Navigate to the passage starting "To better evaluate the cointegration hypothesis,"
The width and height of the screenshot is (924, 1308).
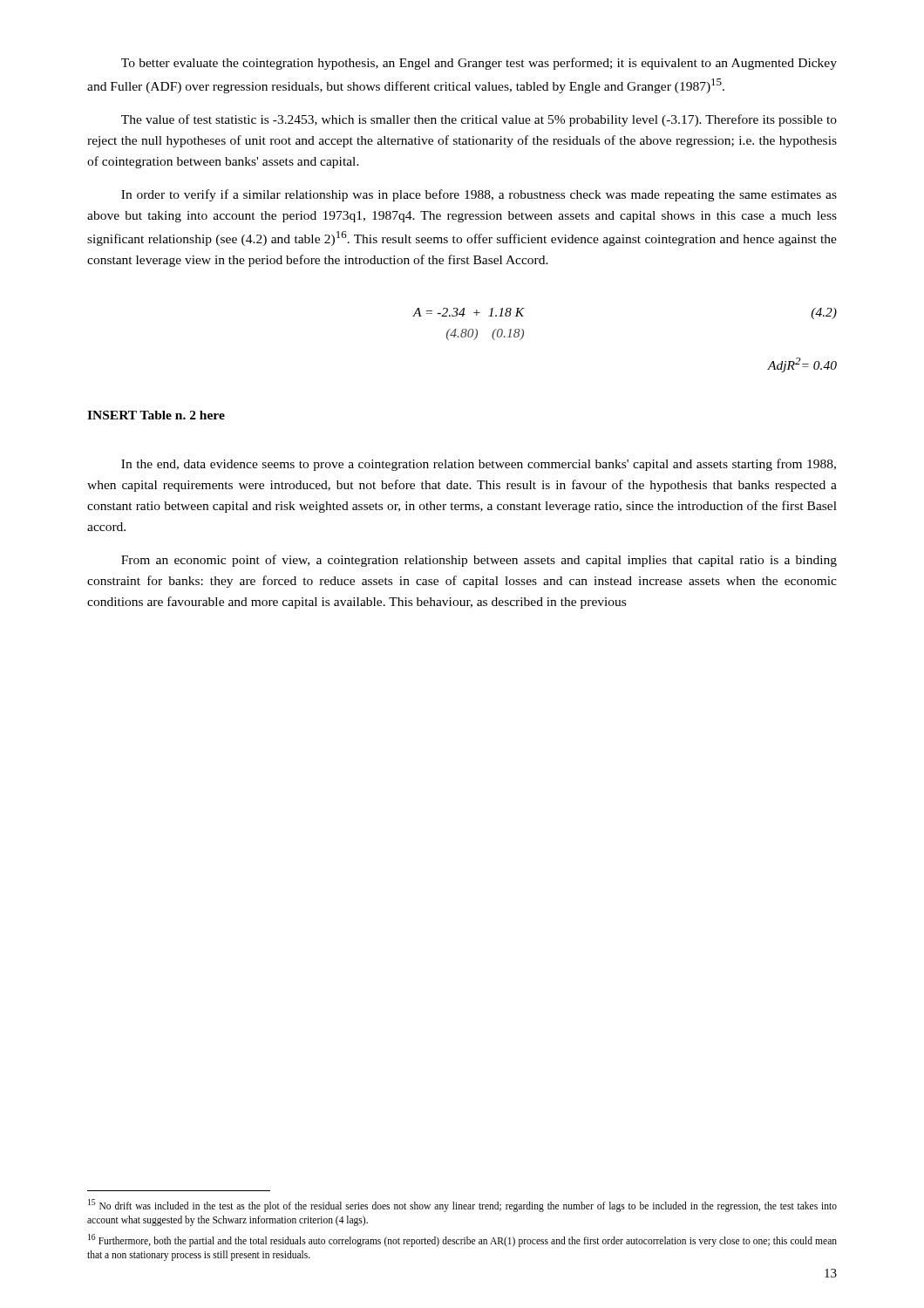[462, 75]
